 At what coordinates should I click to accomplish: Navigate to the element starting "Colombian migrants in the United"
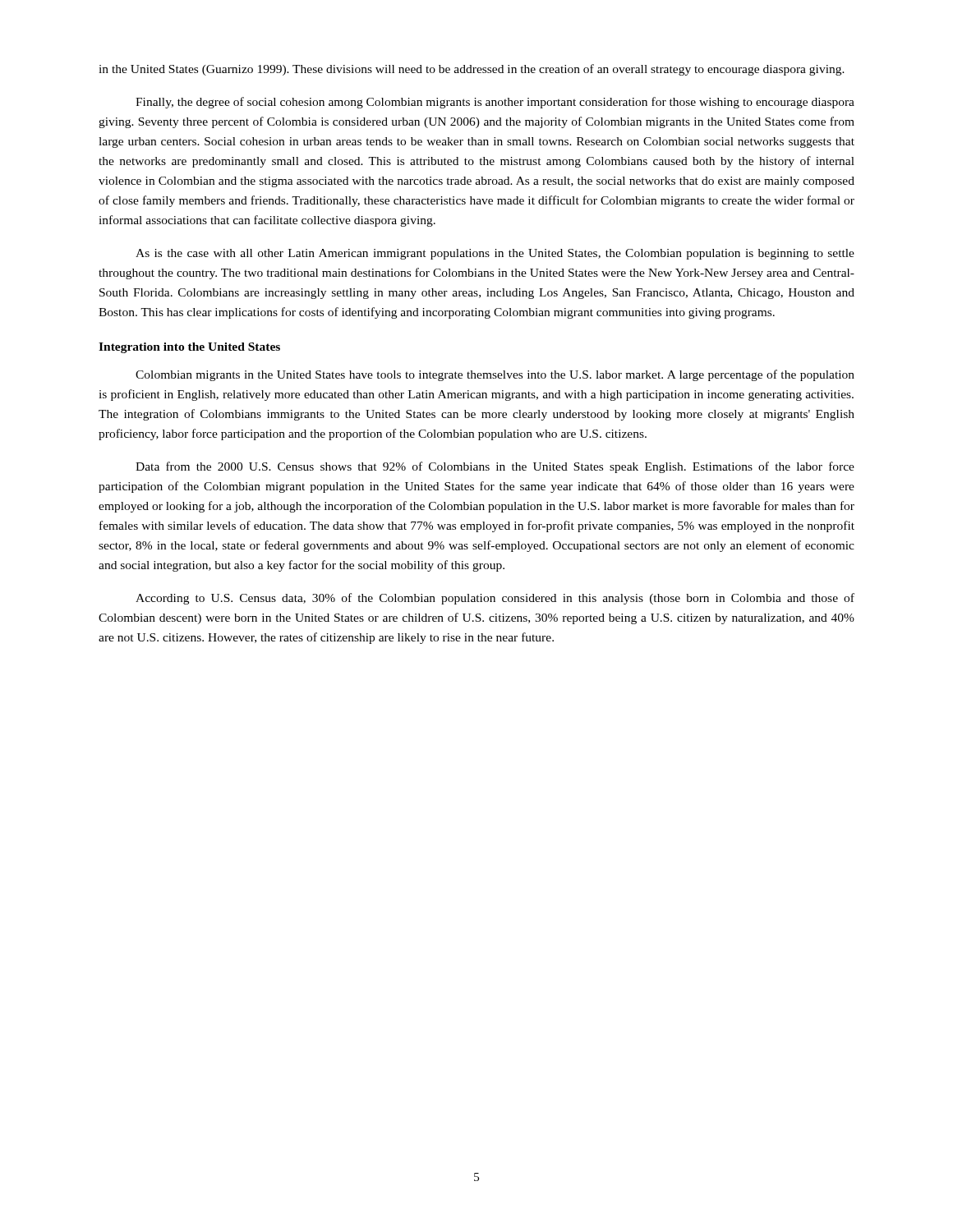(x=476, y=404)
